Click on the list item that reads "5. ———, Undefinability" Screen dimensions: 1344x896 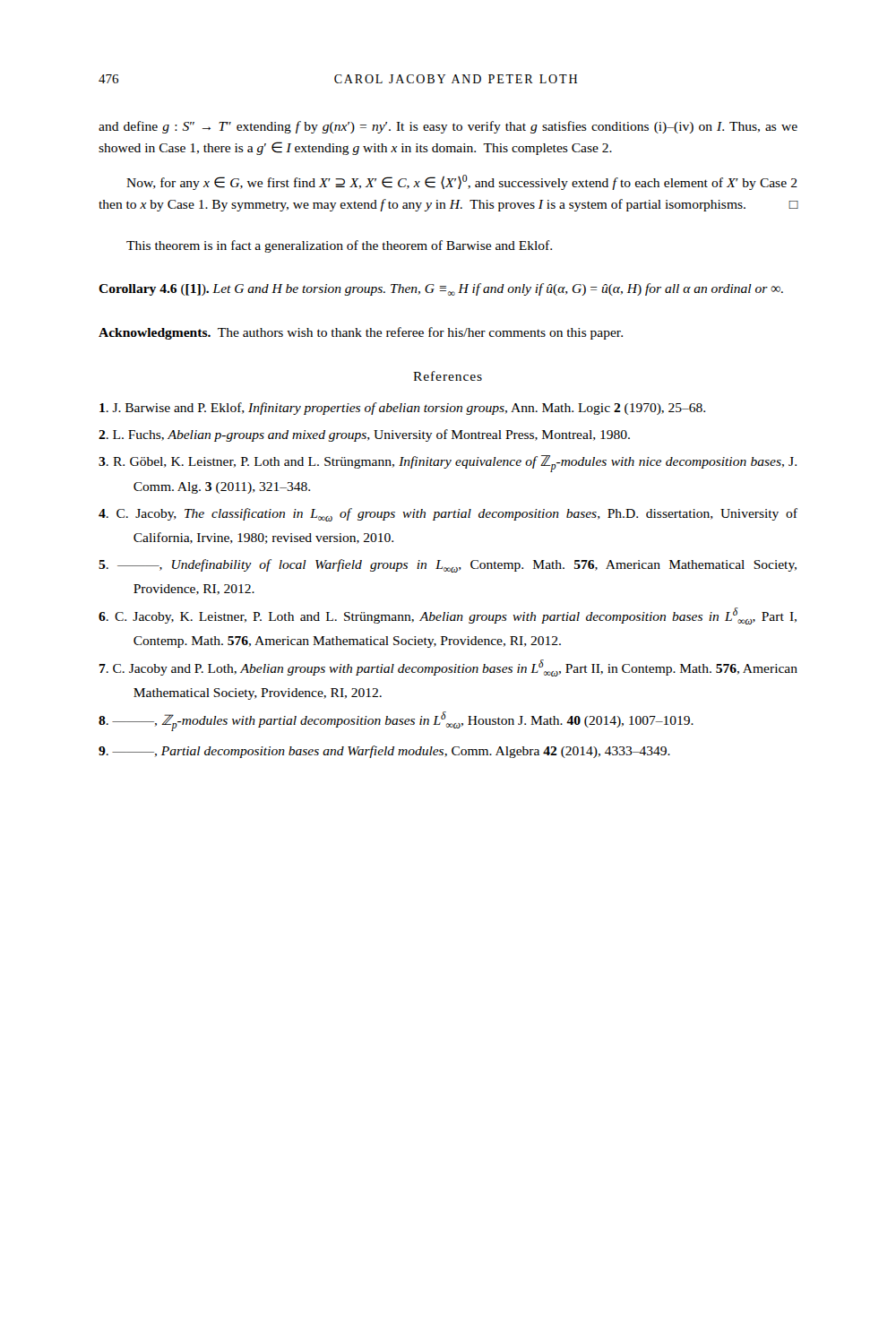click(x=448, y=576)
